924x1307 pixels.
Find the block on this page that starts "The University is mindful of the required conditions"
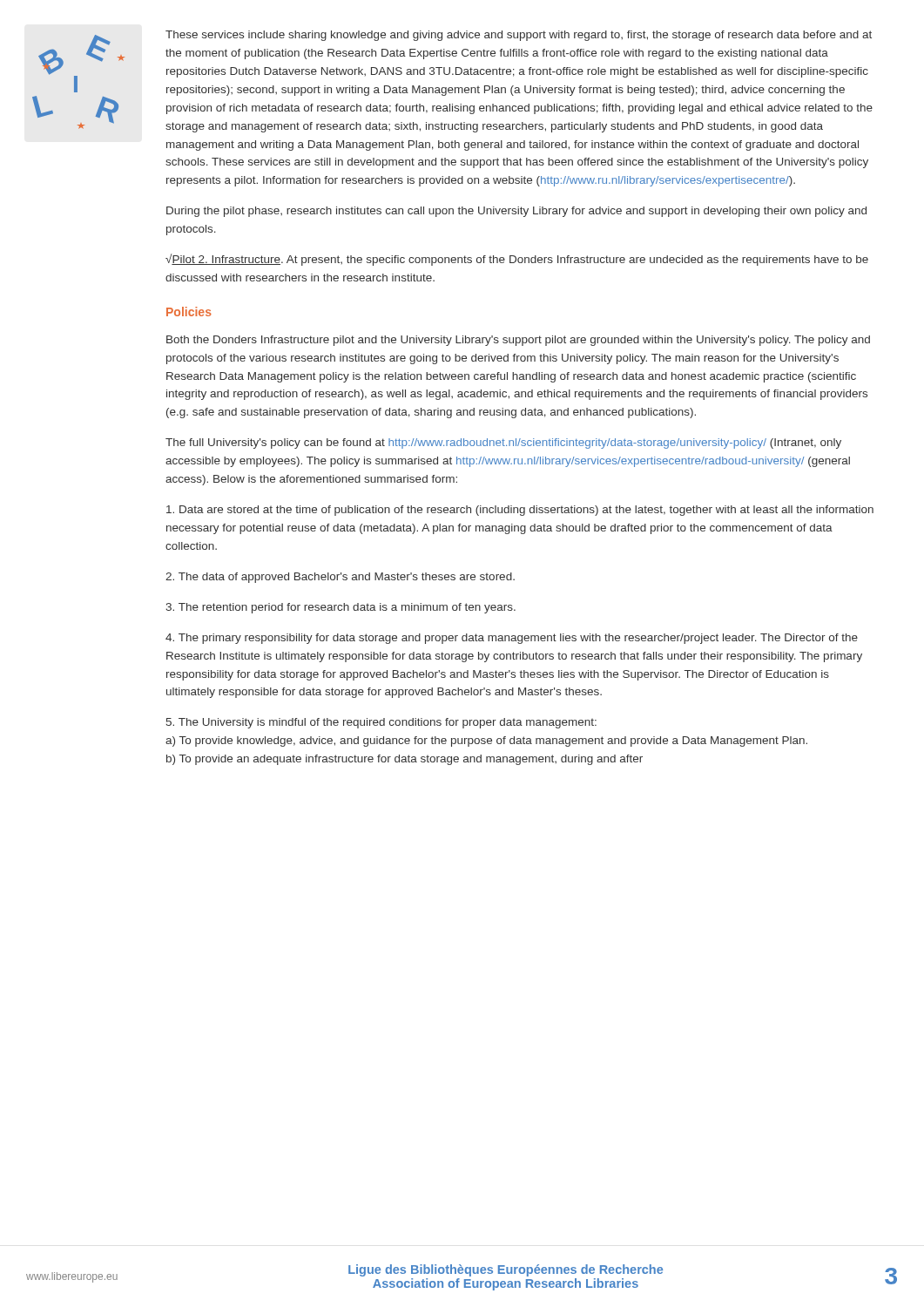coord(523,741)
